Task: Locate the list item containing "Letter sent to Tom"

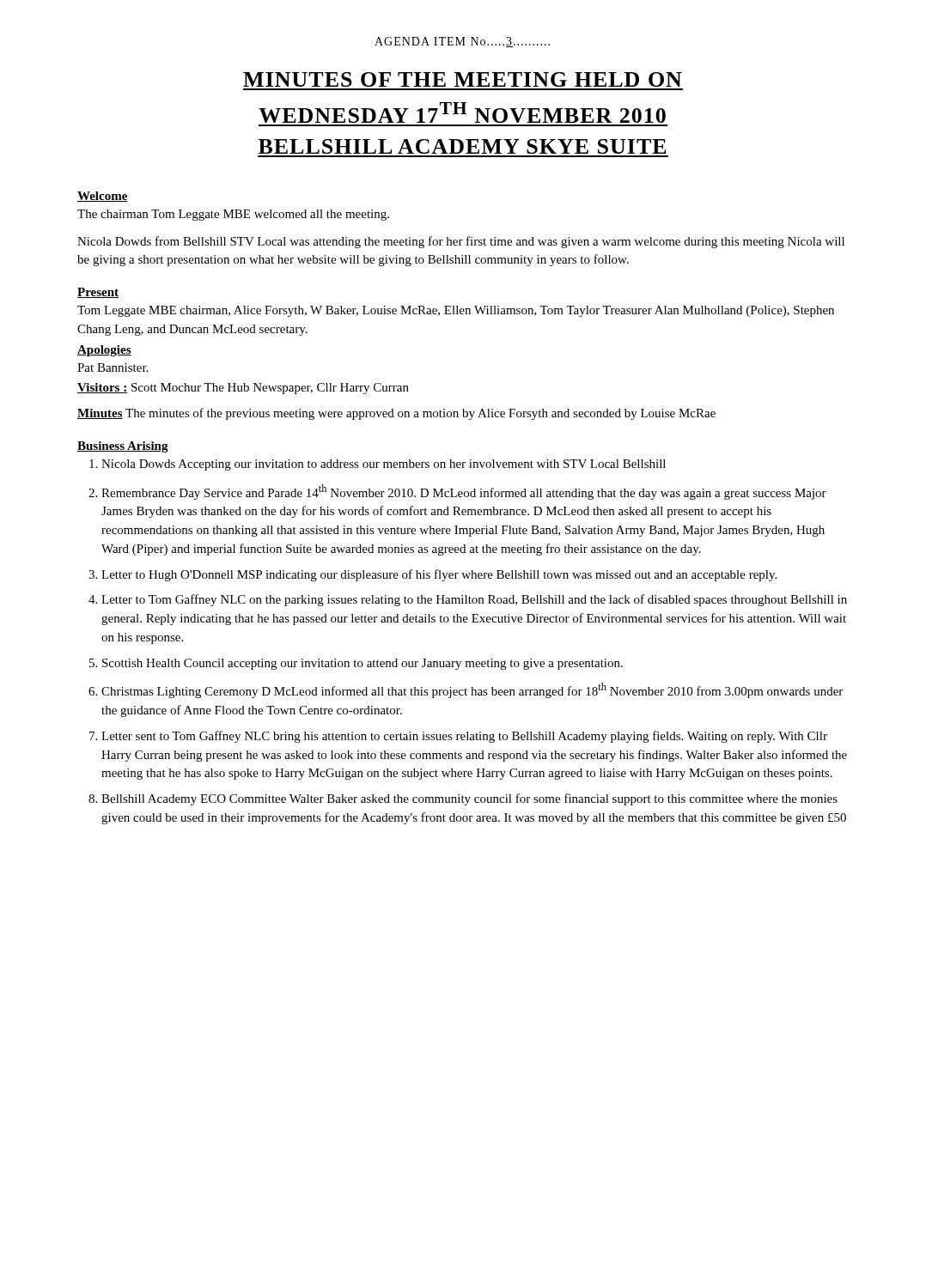Action: (x=474, y=754)
